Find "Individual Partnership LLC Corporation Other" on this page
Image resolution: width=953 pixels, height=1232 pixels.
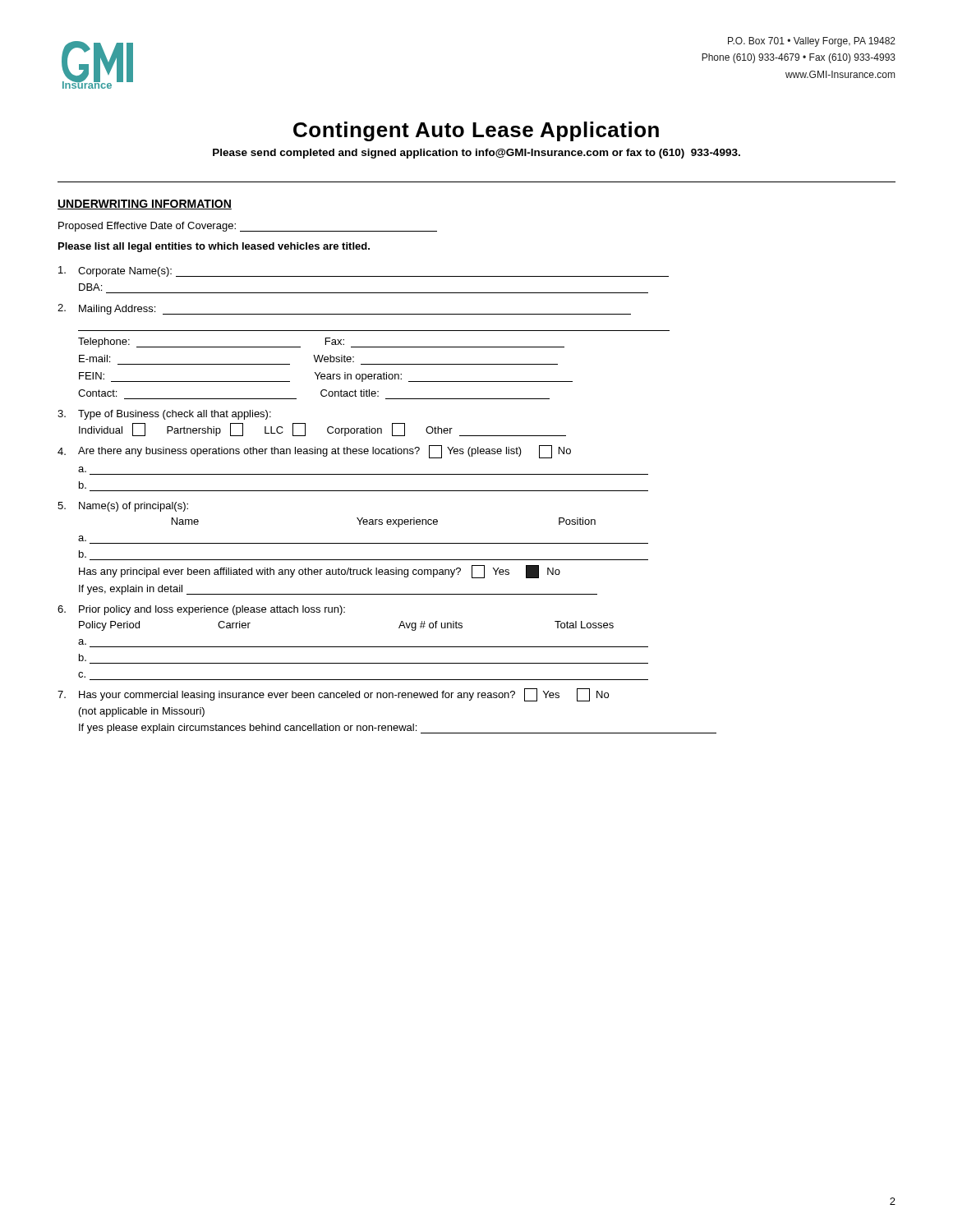(x=322, y=430)
